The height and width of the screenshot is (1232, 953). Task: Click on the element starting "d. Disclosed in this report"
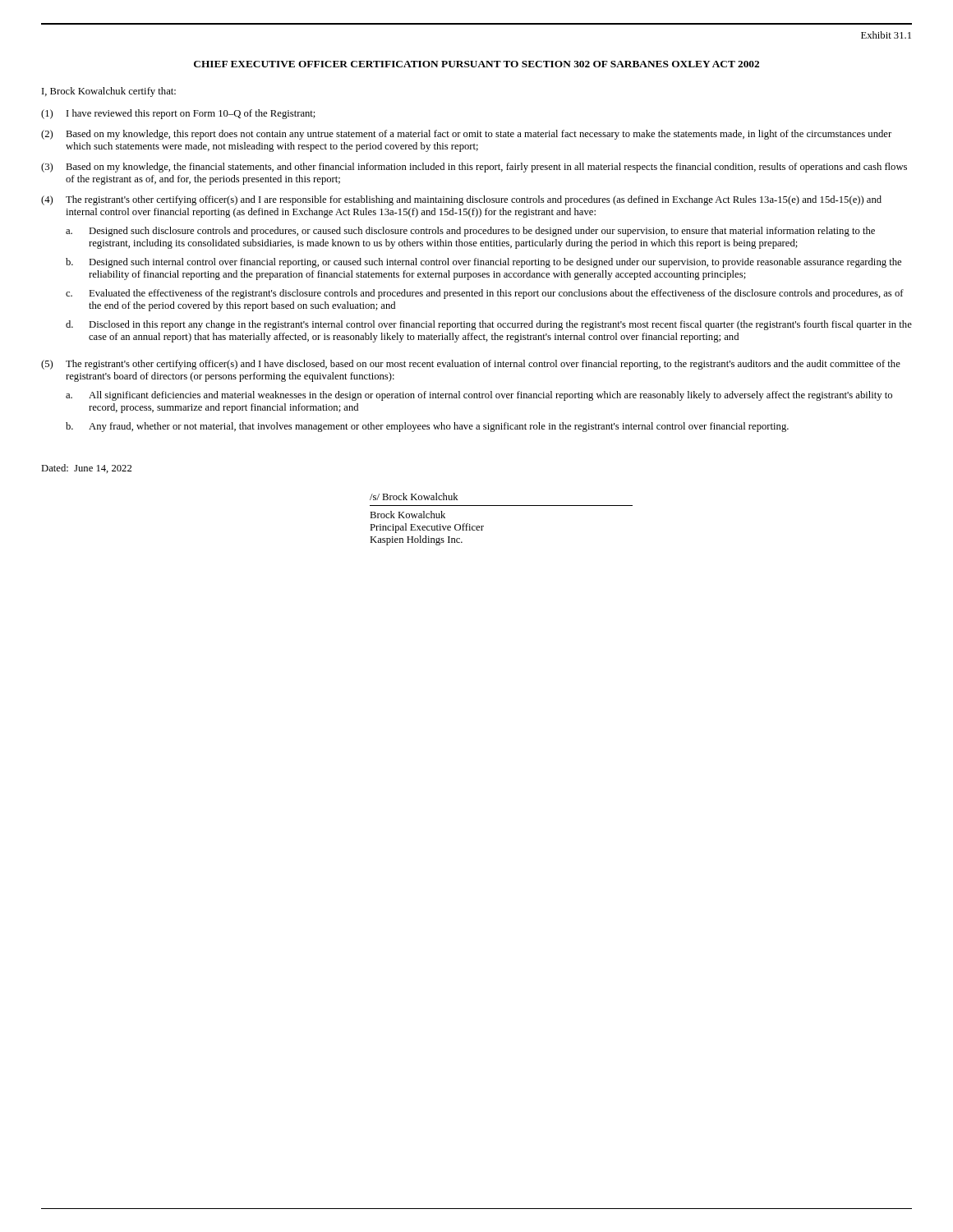489,331
